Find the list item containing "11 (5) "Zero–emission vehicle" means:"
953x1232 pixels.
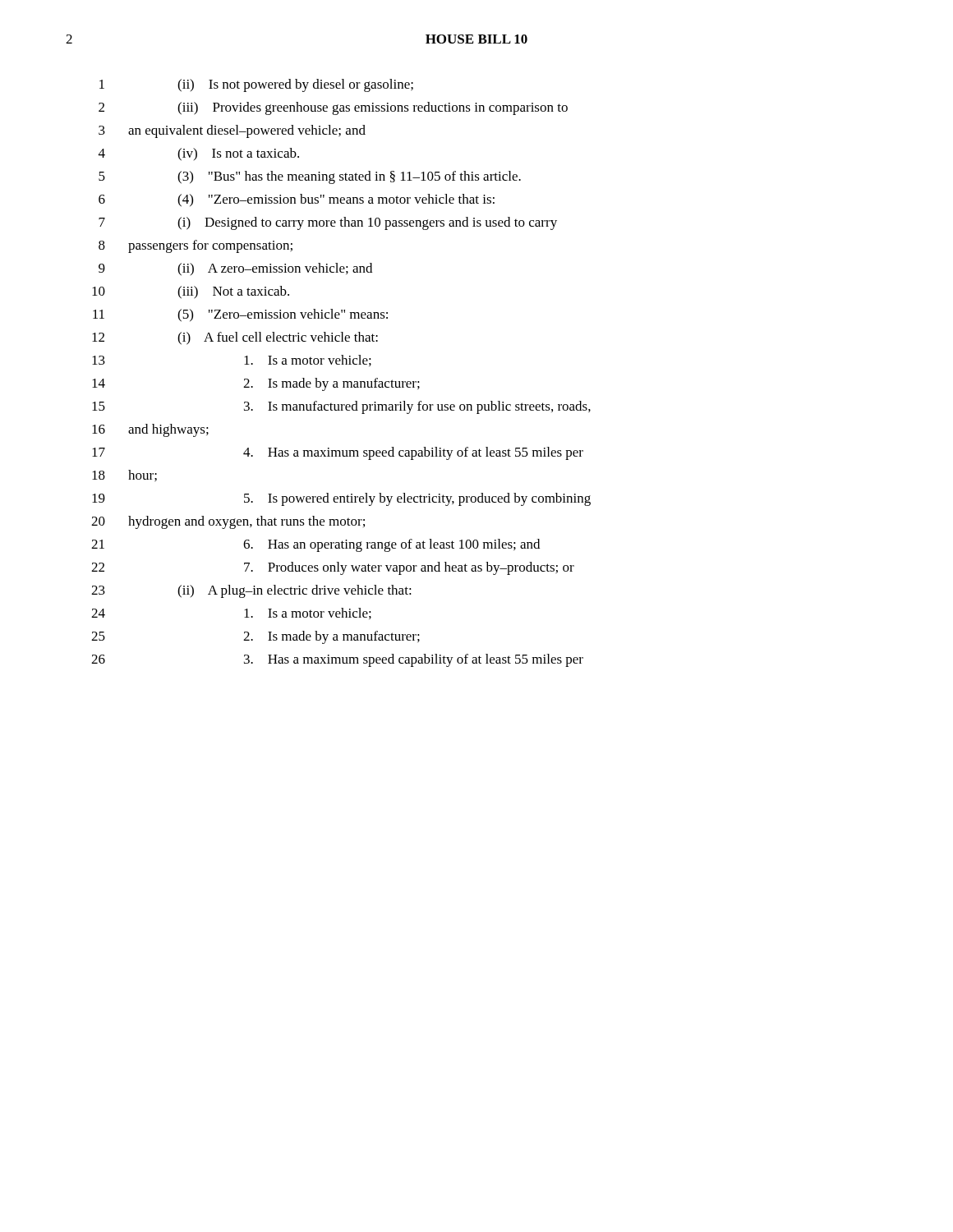tap(240, 315)
